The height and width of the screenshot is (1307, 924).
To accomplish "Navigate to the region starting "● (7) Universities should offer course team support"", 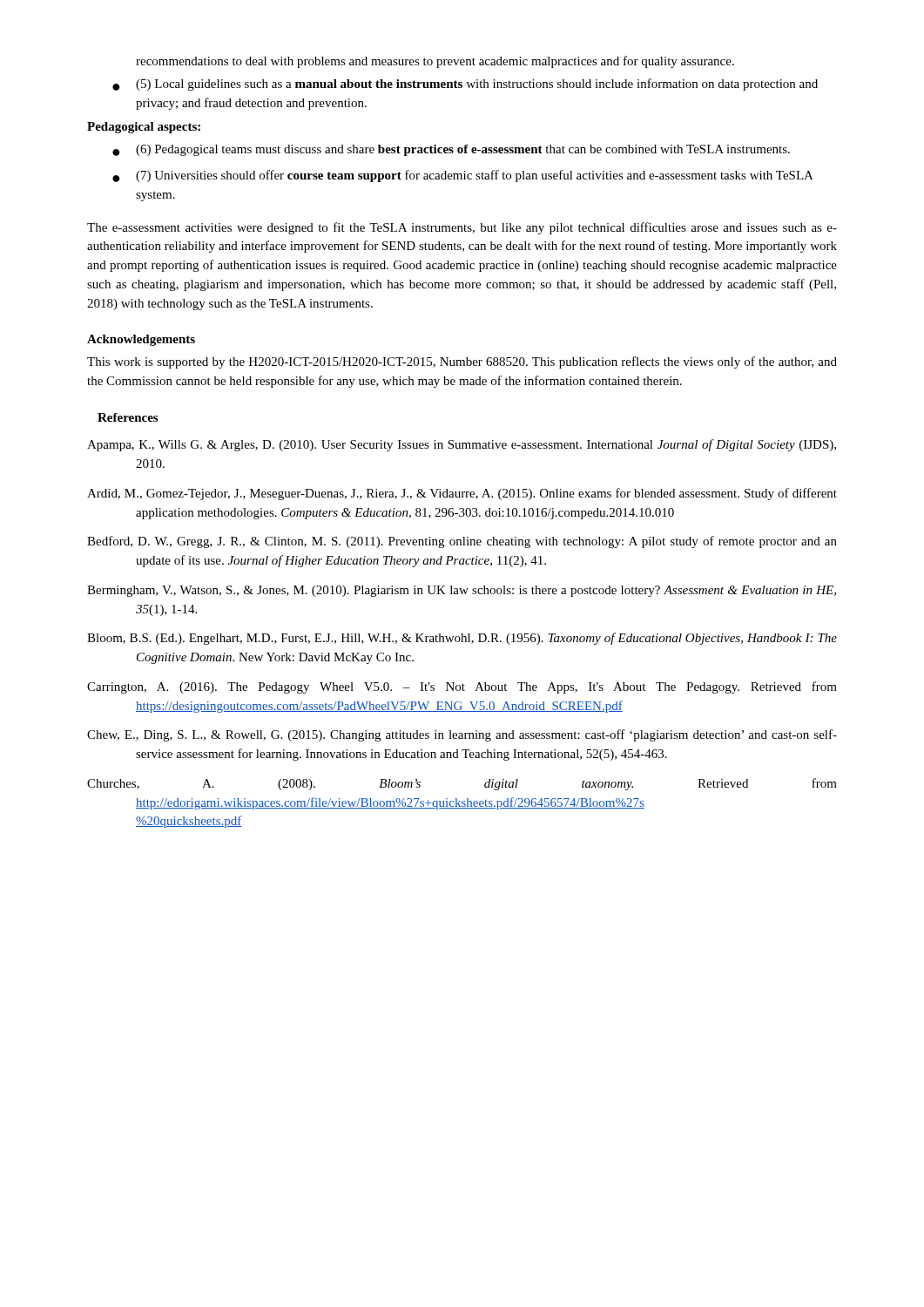I will coord(462,185).
